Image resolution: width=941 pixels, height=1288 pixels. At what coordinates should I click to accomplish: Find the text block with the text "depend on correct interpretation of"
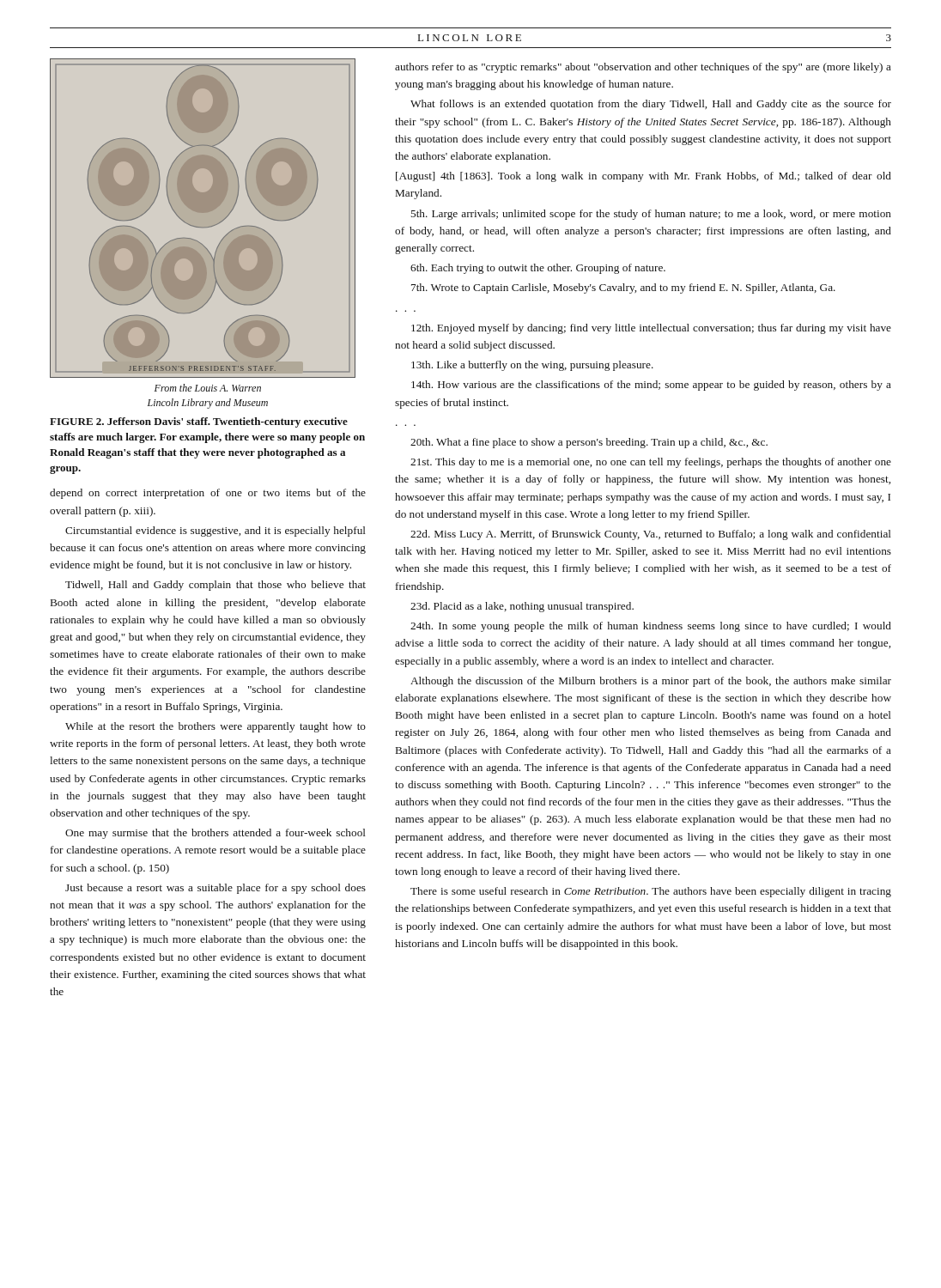pyautogui.click(x=208, y=743)
